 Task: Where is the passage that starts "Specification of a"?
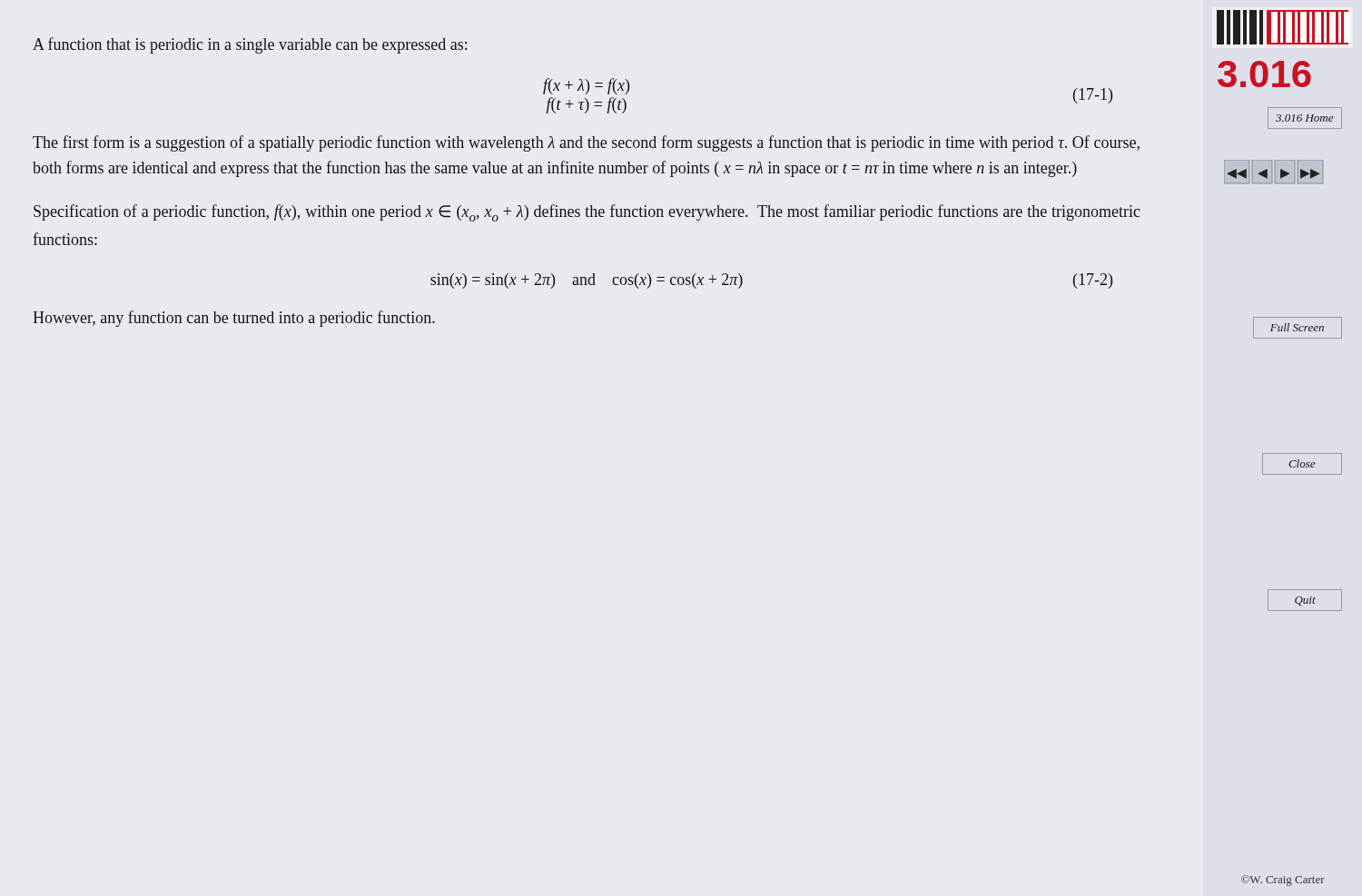[x=587, y=225]
